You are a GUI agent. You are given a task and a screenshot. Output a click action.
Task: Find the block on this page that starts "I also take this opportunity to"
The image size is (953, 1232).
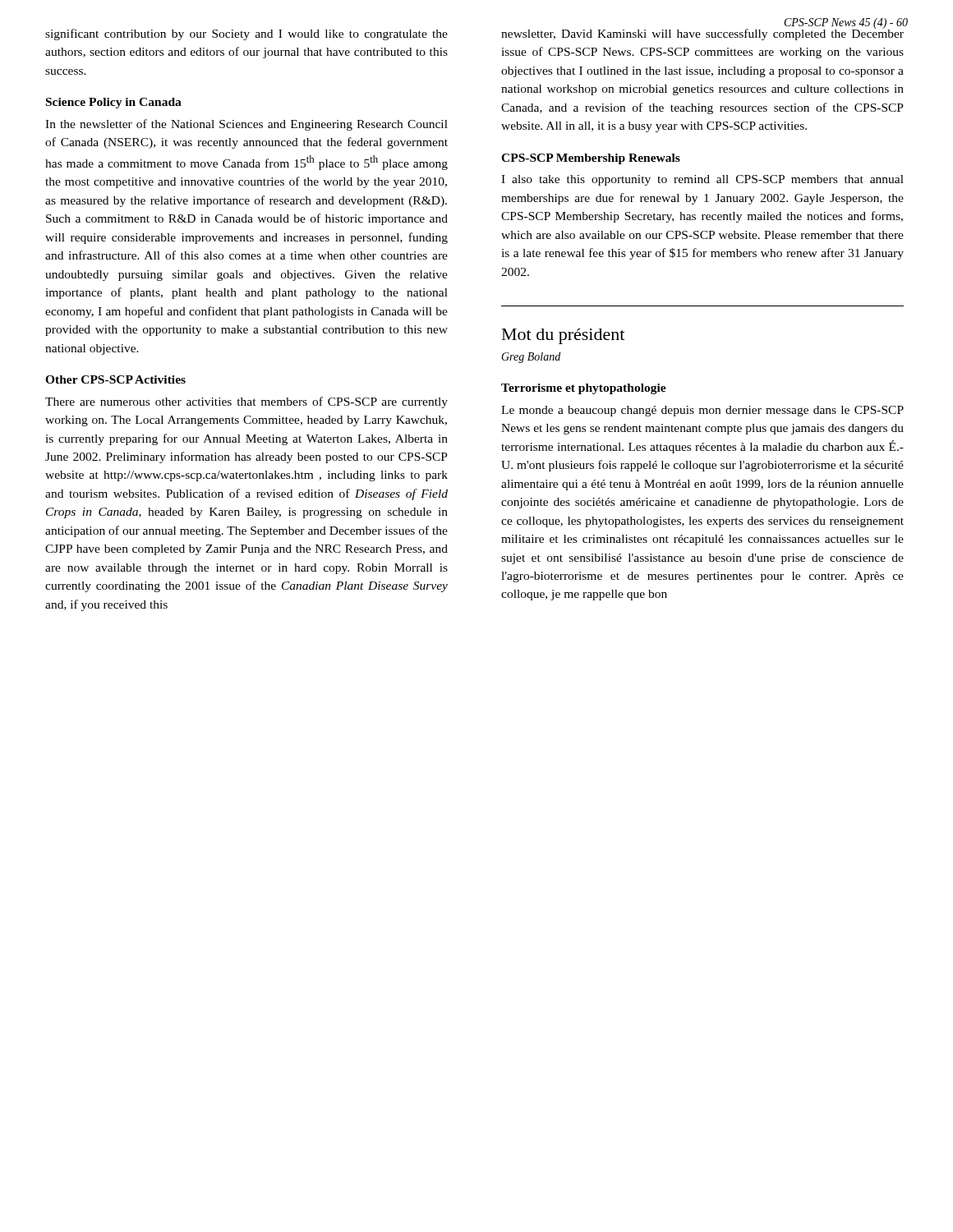tap(702, 225)
